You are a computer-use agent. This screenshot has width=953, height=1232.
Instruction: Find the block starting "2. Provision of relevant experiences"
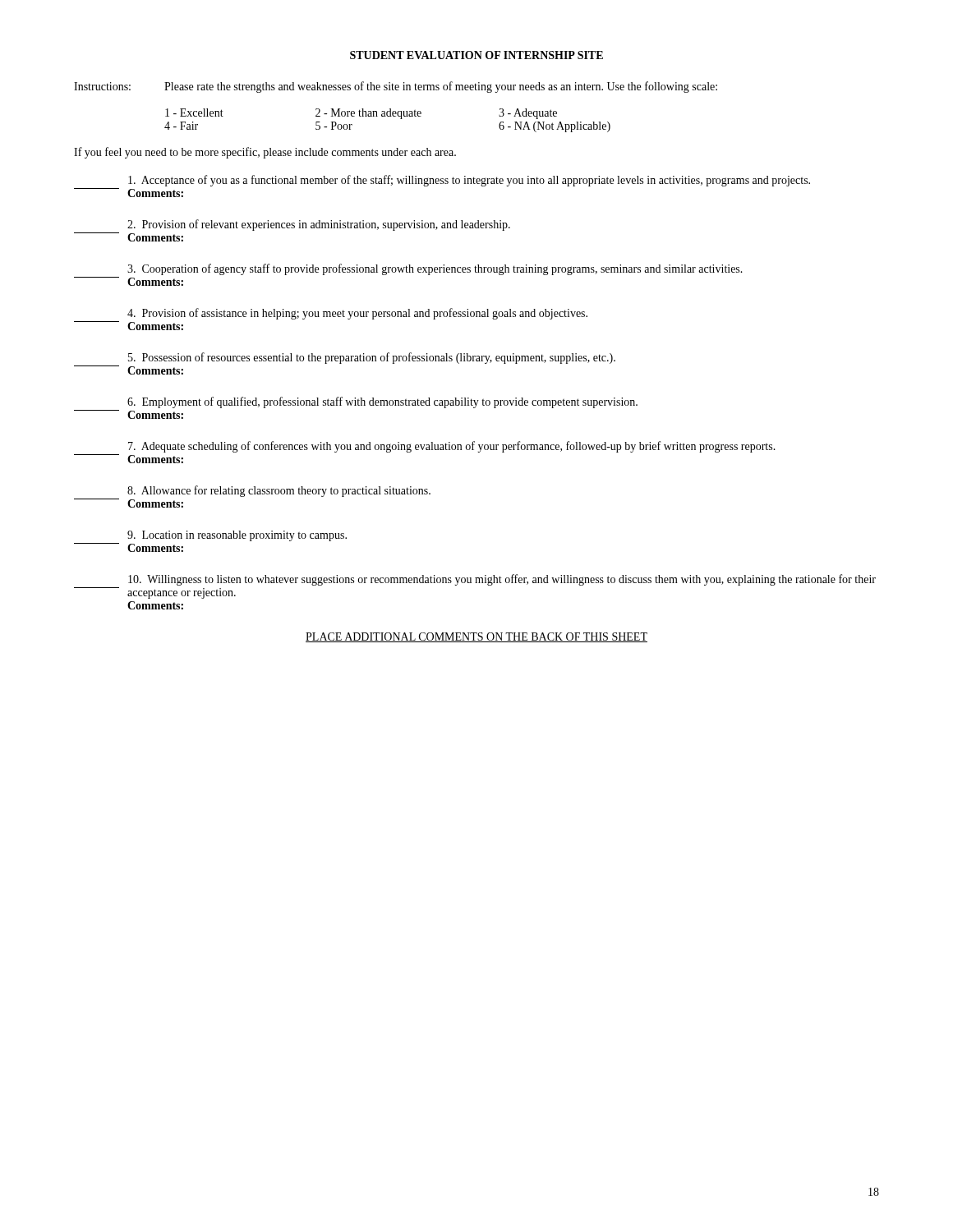point(476,232)
